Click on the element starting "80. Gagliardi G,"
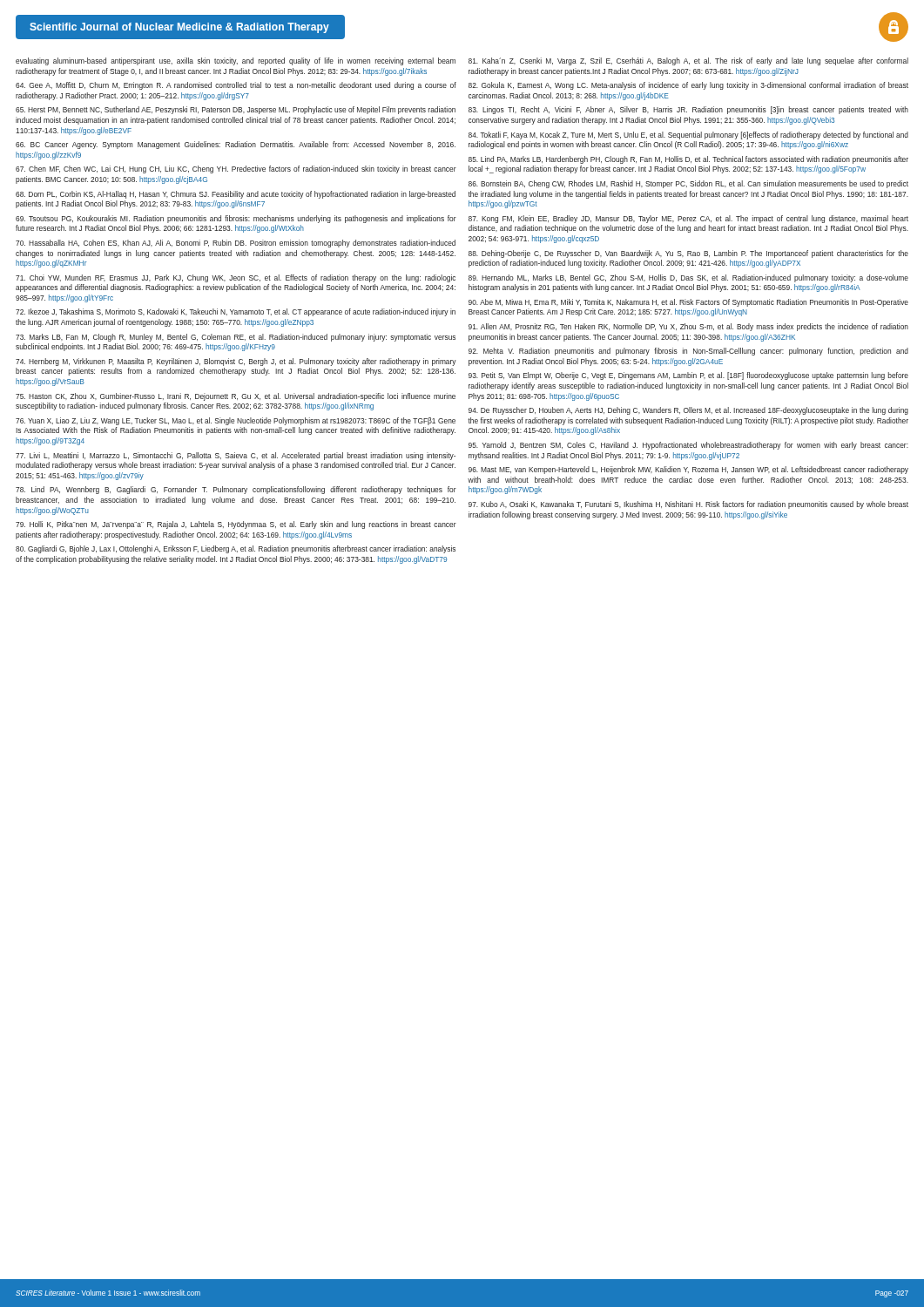 click(x=236, y=554)
